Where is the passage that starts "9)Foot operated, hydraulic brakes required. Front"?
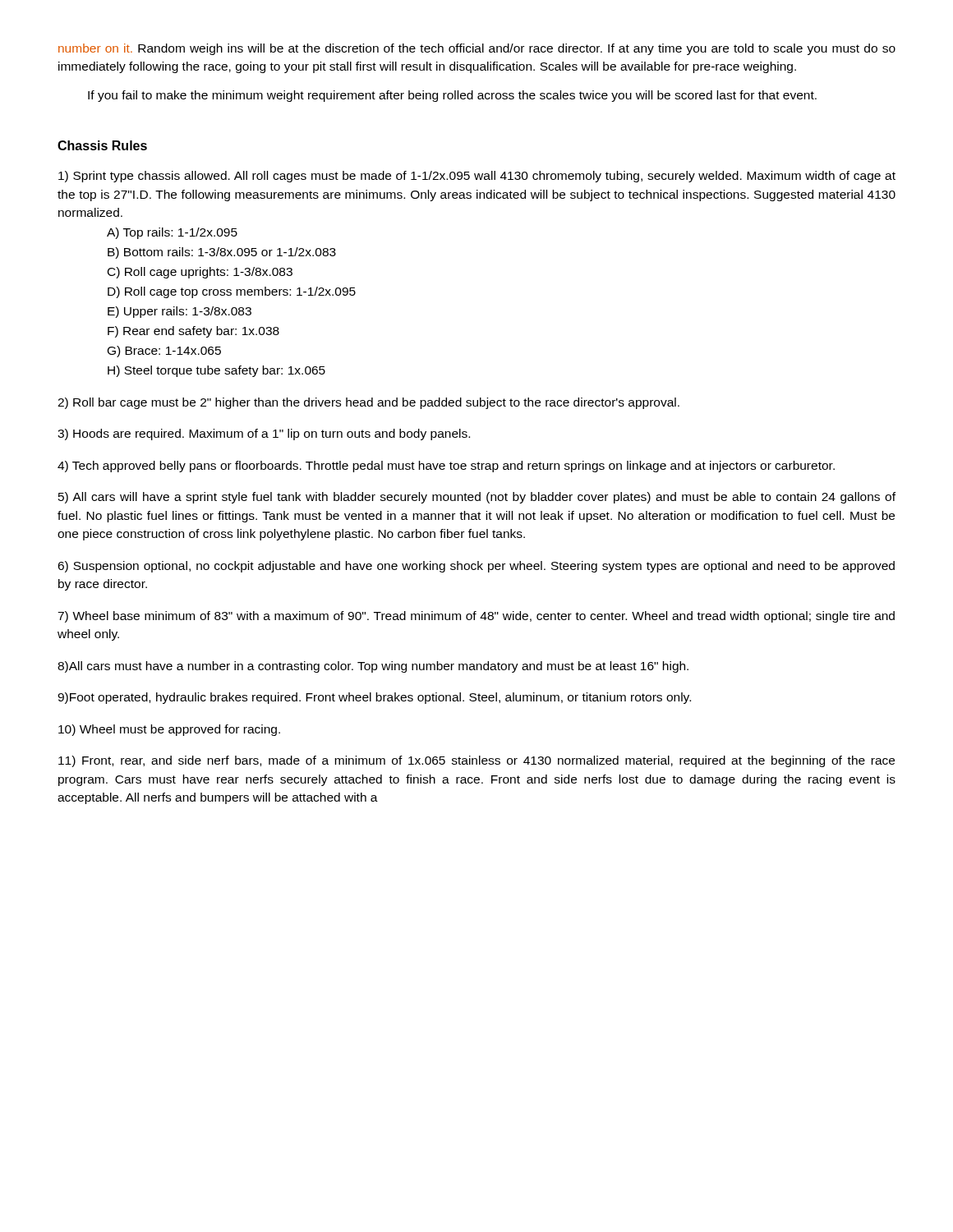This screenshot has height=1232, width=953. click(375, 697)
